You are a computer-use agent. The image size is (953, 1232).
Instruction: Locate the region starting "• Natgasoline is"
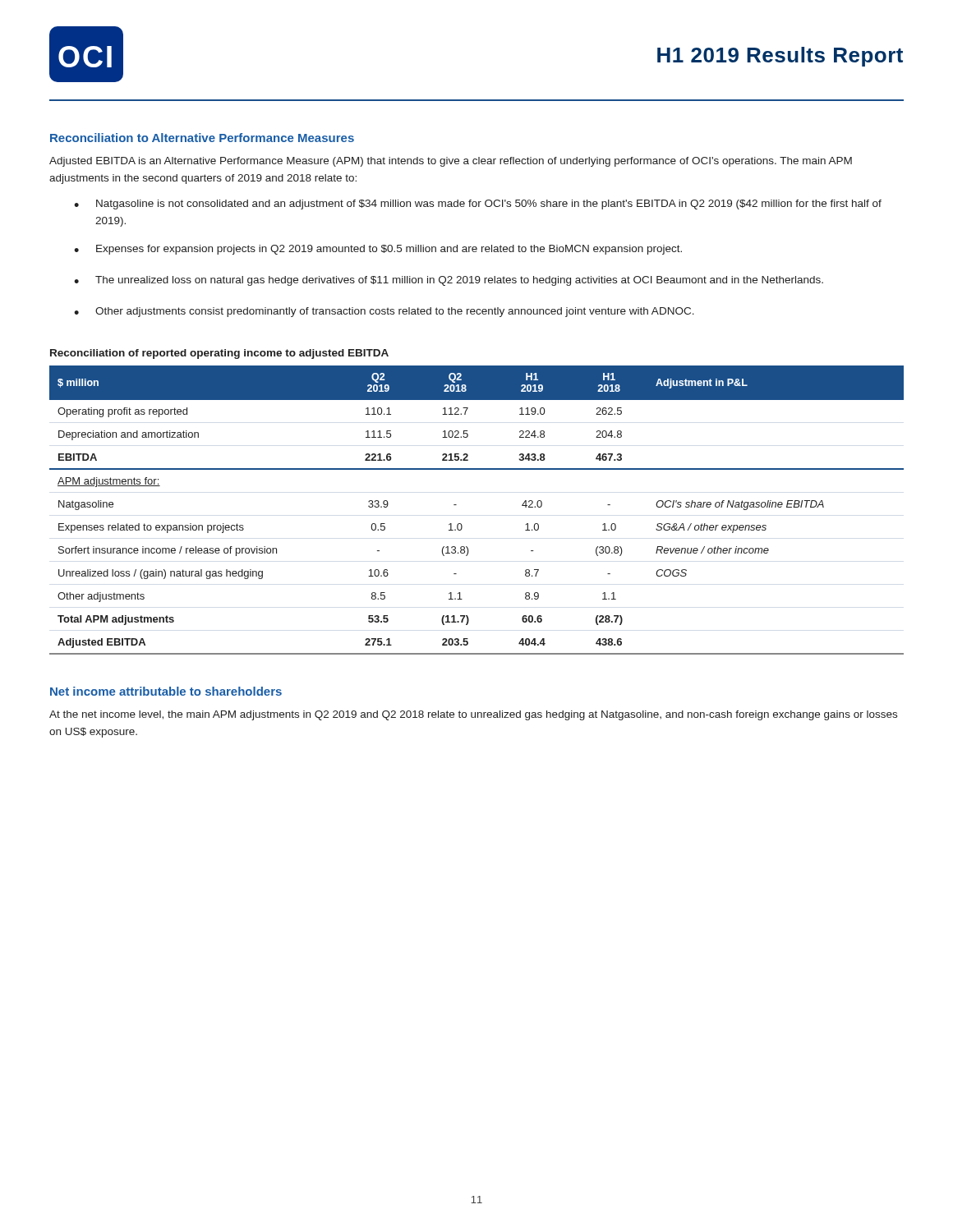489,213
